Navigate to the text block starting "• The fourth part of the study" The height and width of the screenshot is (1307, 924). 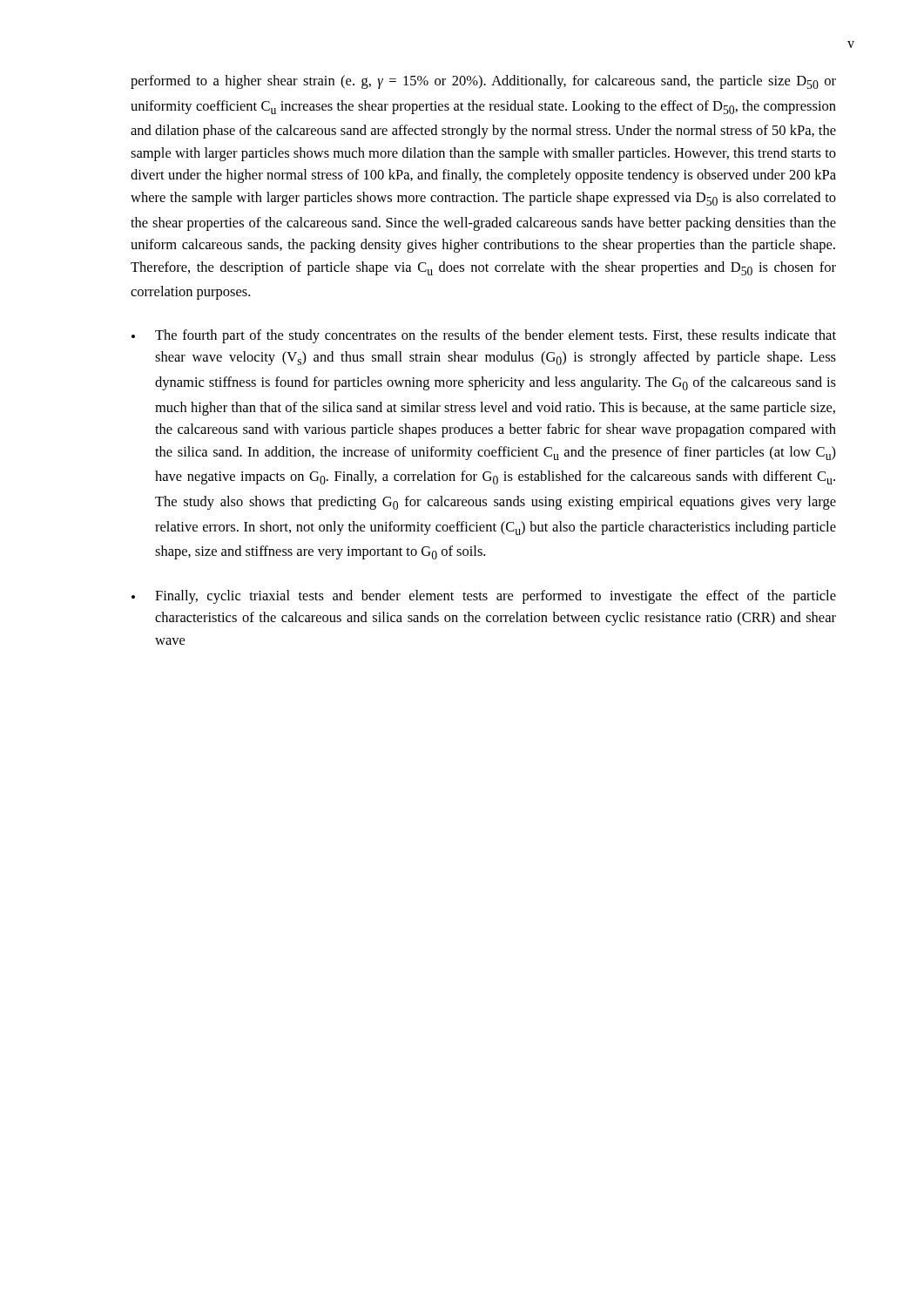[x=483, y=445]
